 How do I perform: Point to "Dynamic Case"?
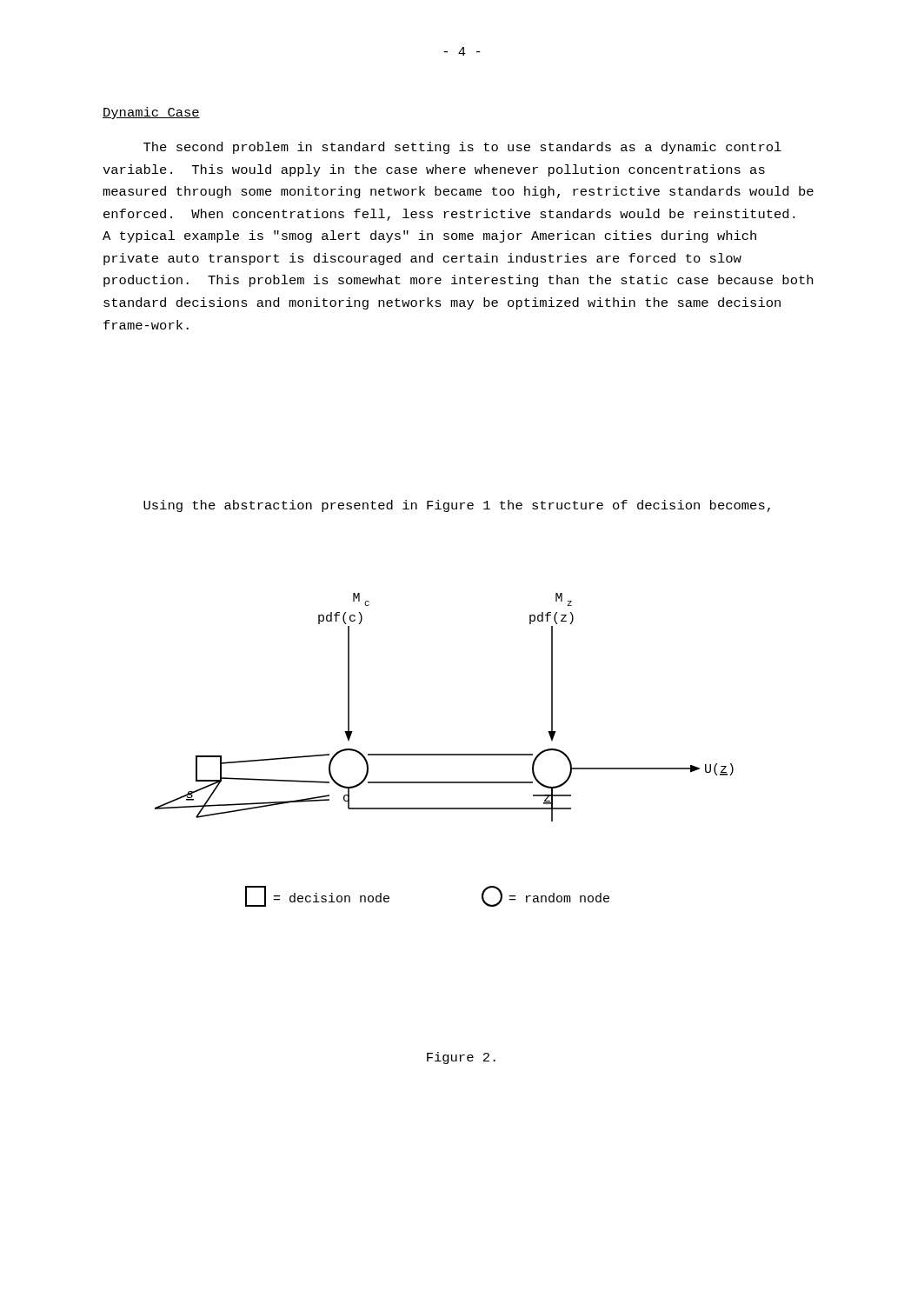(x=151, y=113)
